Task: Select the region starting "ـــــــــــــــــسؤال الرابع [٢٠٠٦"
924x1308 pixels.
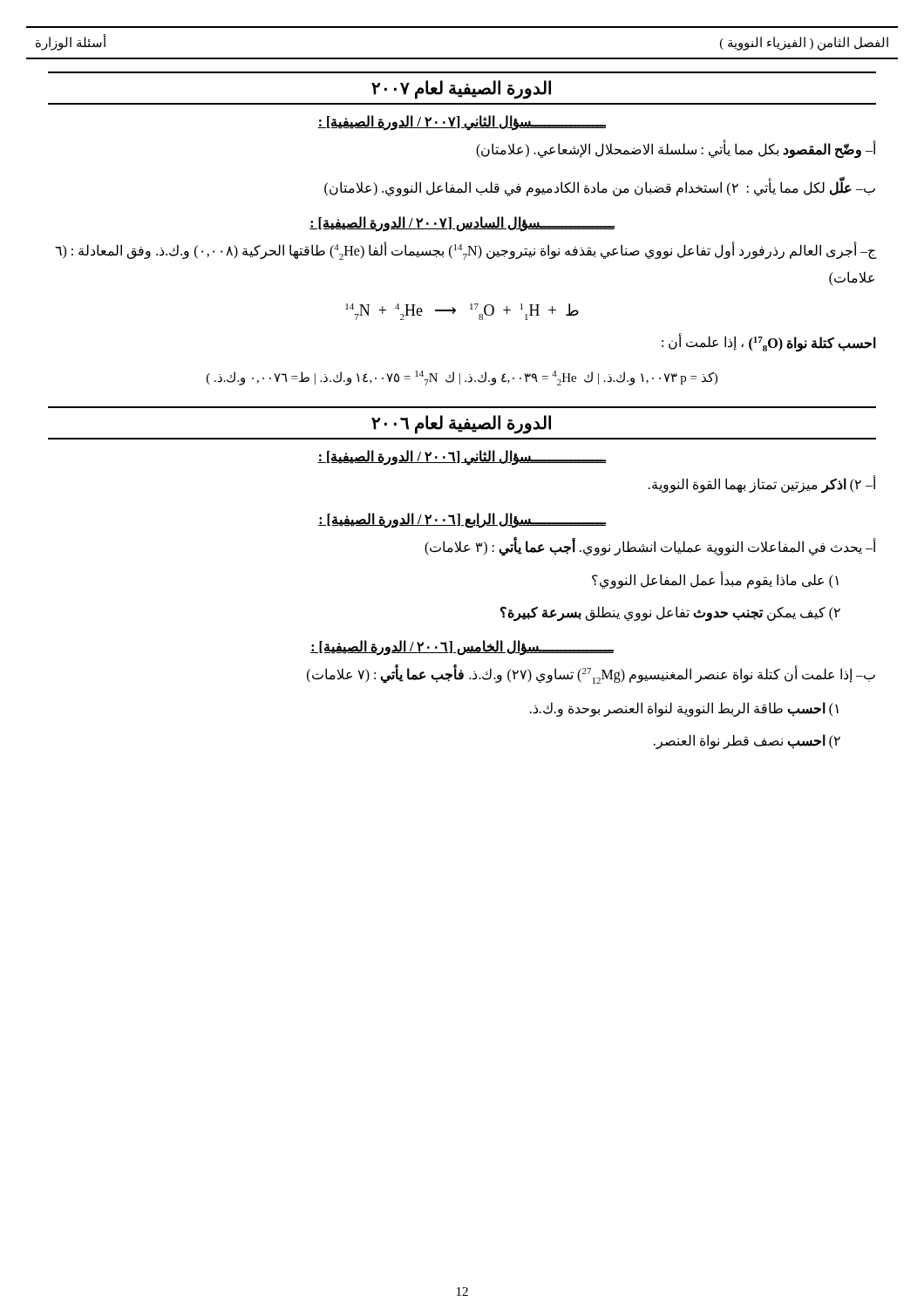Action: [462, 519]
